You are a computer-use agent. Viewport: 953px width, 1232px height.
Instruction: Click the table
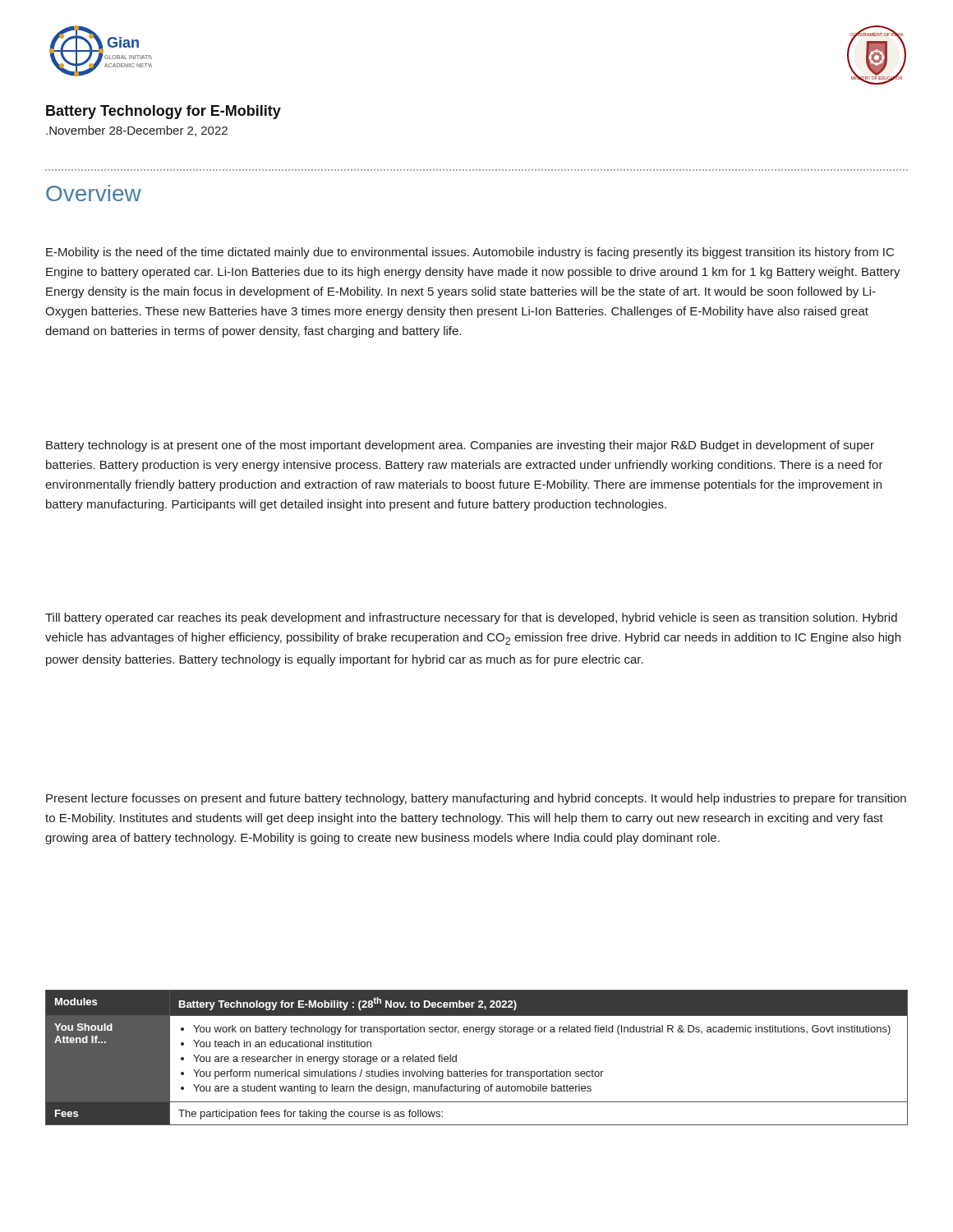[476, 1058]
